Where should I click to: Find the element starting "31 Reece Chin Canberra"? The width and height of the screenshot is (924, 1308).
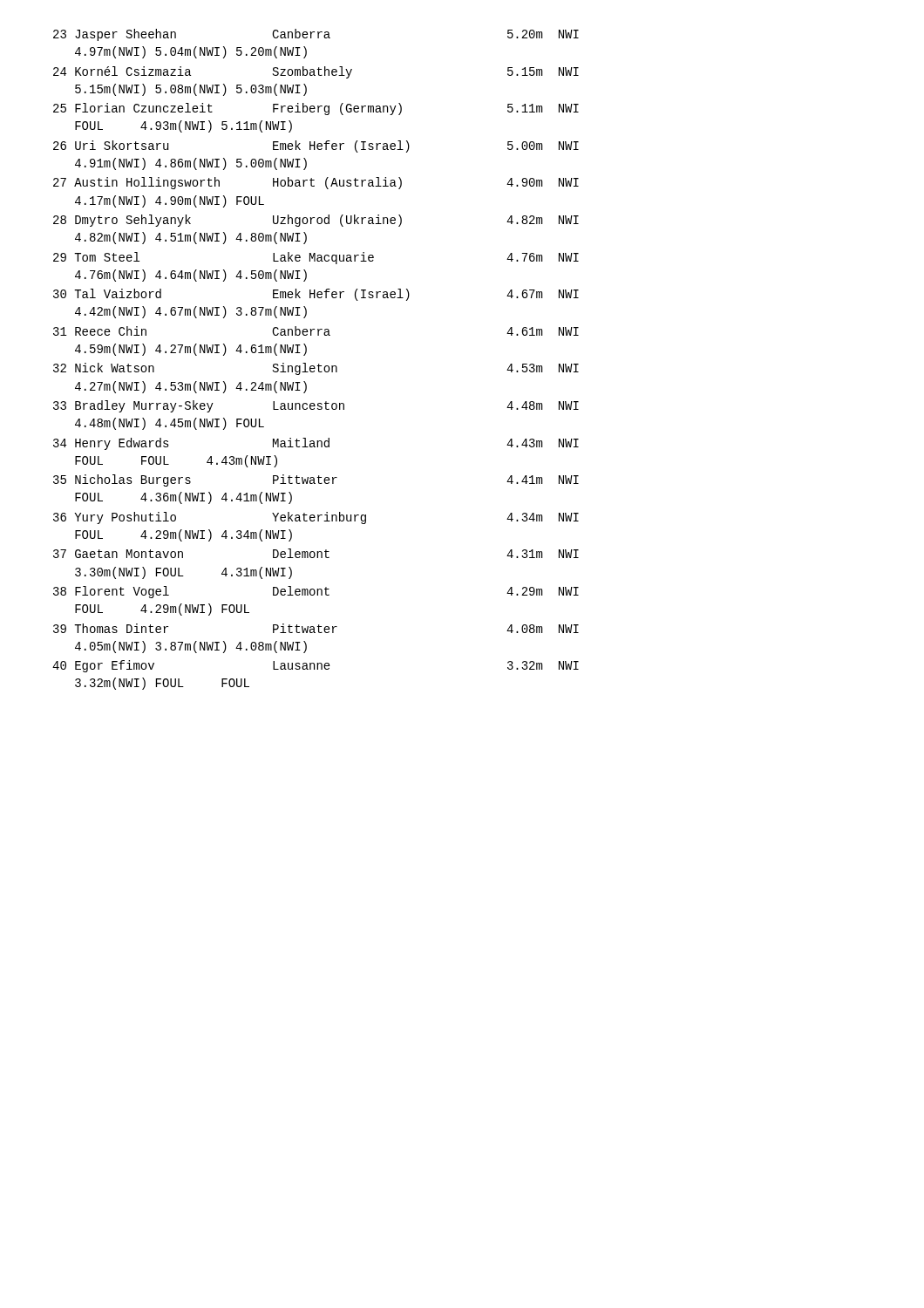(316, 341)
